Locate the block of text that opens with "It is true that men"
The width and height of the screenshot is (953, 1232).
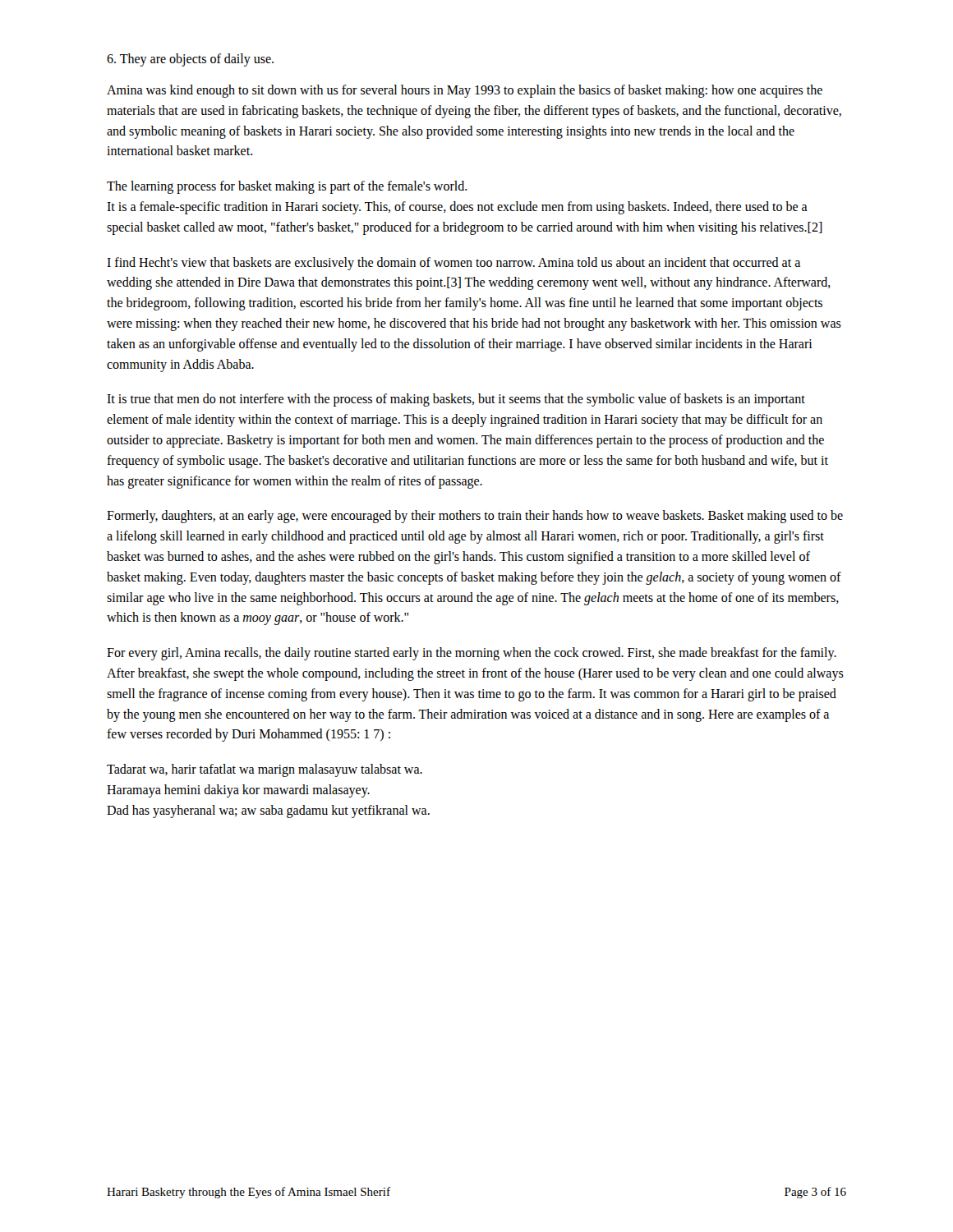tap(467, 440)
